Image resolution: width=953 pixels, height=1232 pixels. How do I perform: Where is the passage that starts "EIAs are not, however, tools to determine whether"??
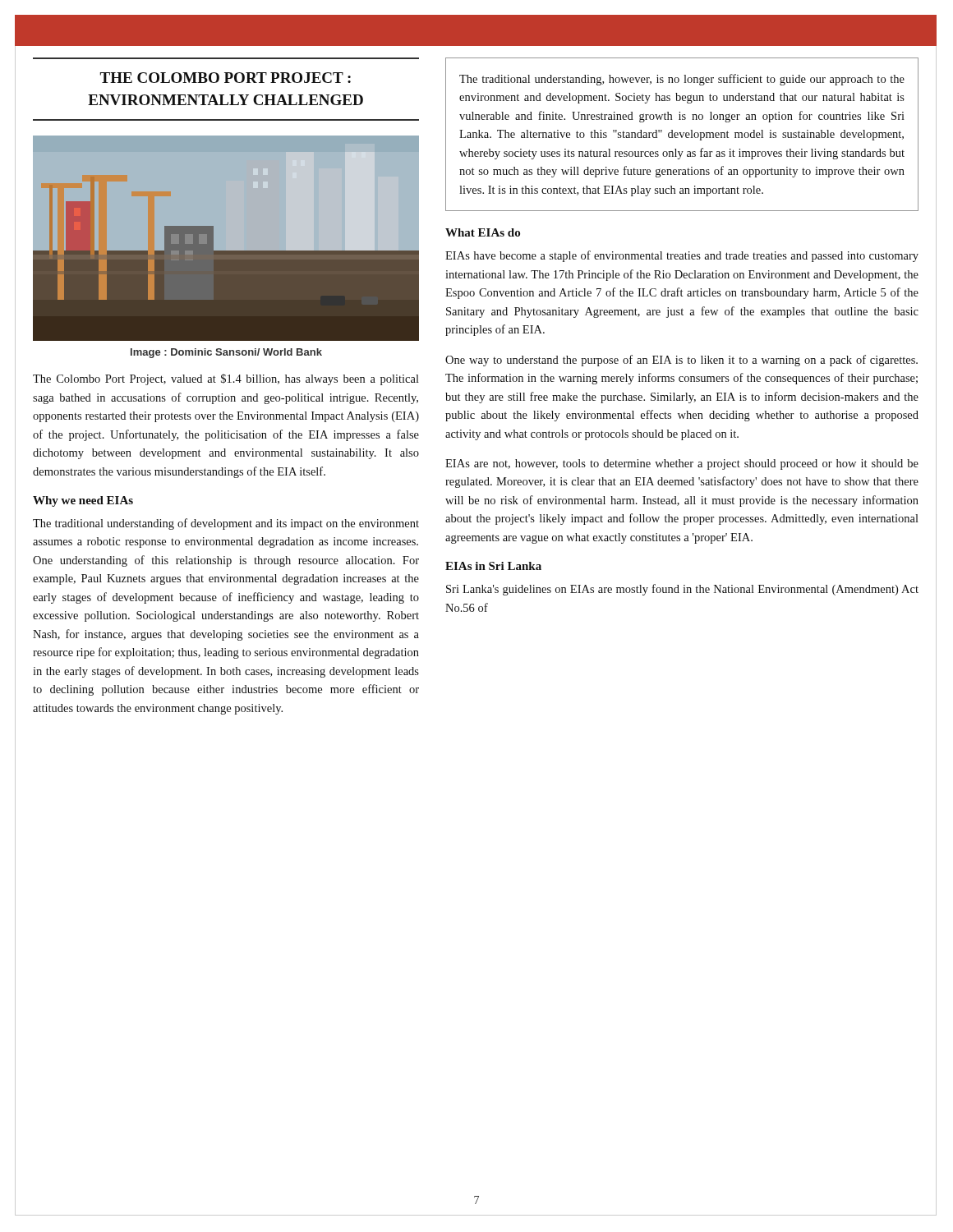click(682, 500)
